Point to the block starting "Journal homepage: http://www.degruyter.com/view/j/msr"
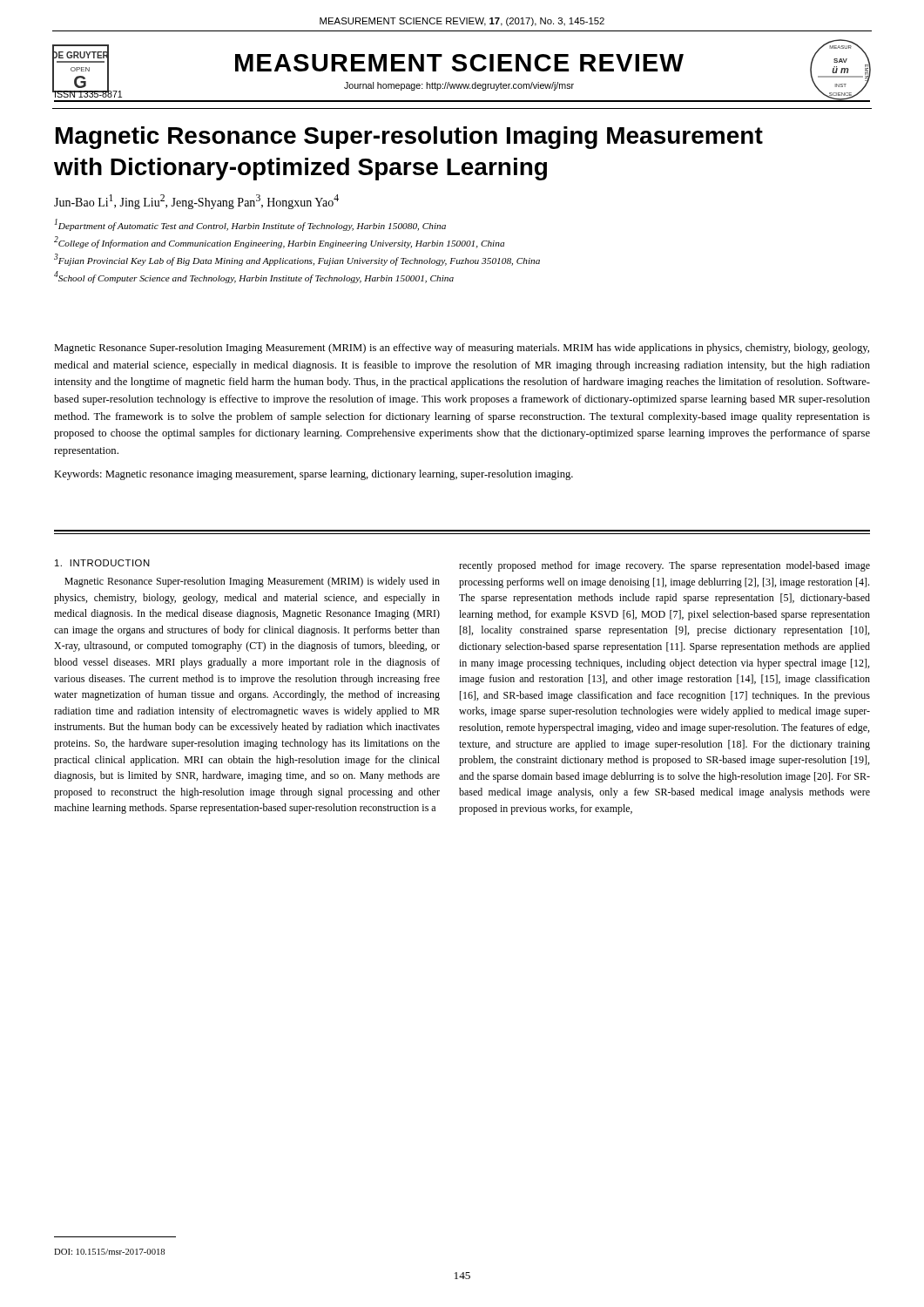 point(459,85)
